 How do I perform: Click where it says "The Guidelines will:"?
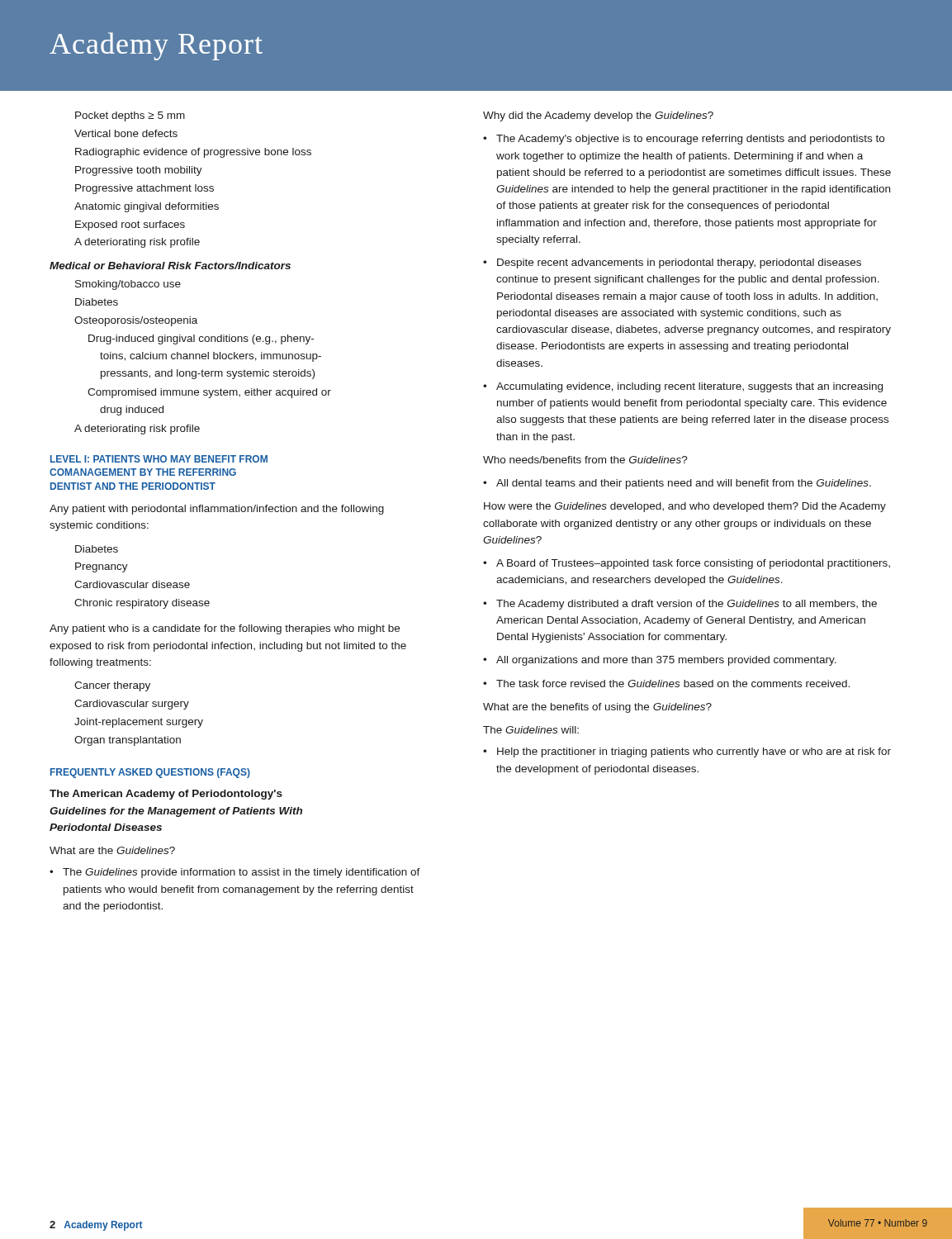click(x=531, y=730)
